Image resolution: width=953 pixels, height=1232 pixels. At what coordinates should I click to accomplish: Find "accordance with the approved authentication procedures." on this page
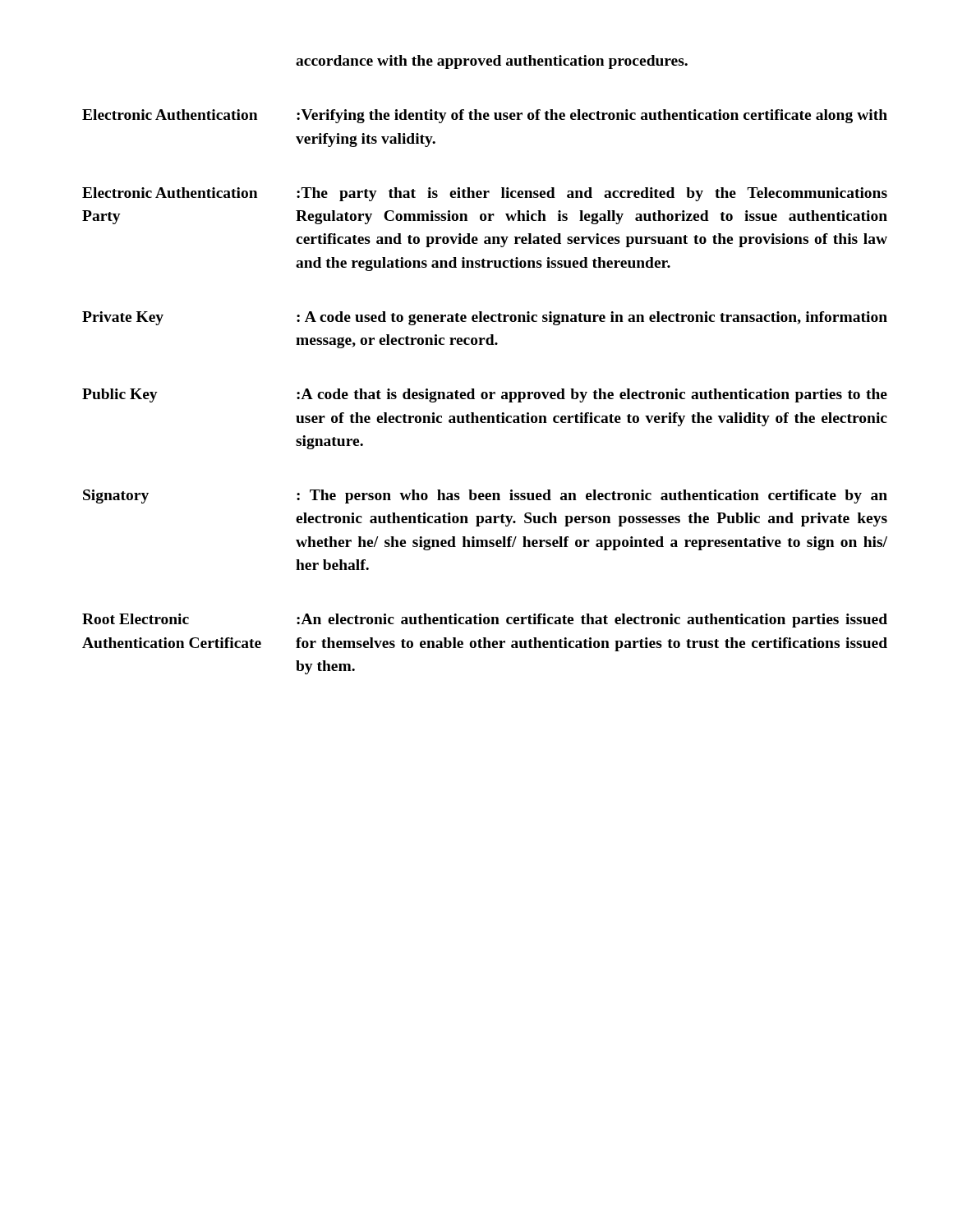[x=492, y=60]
